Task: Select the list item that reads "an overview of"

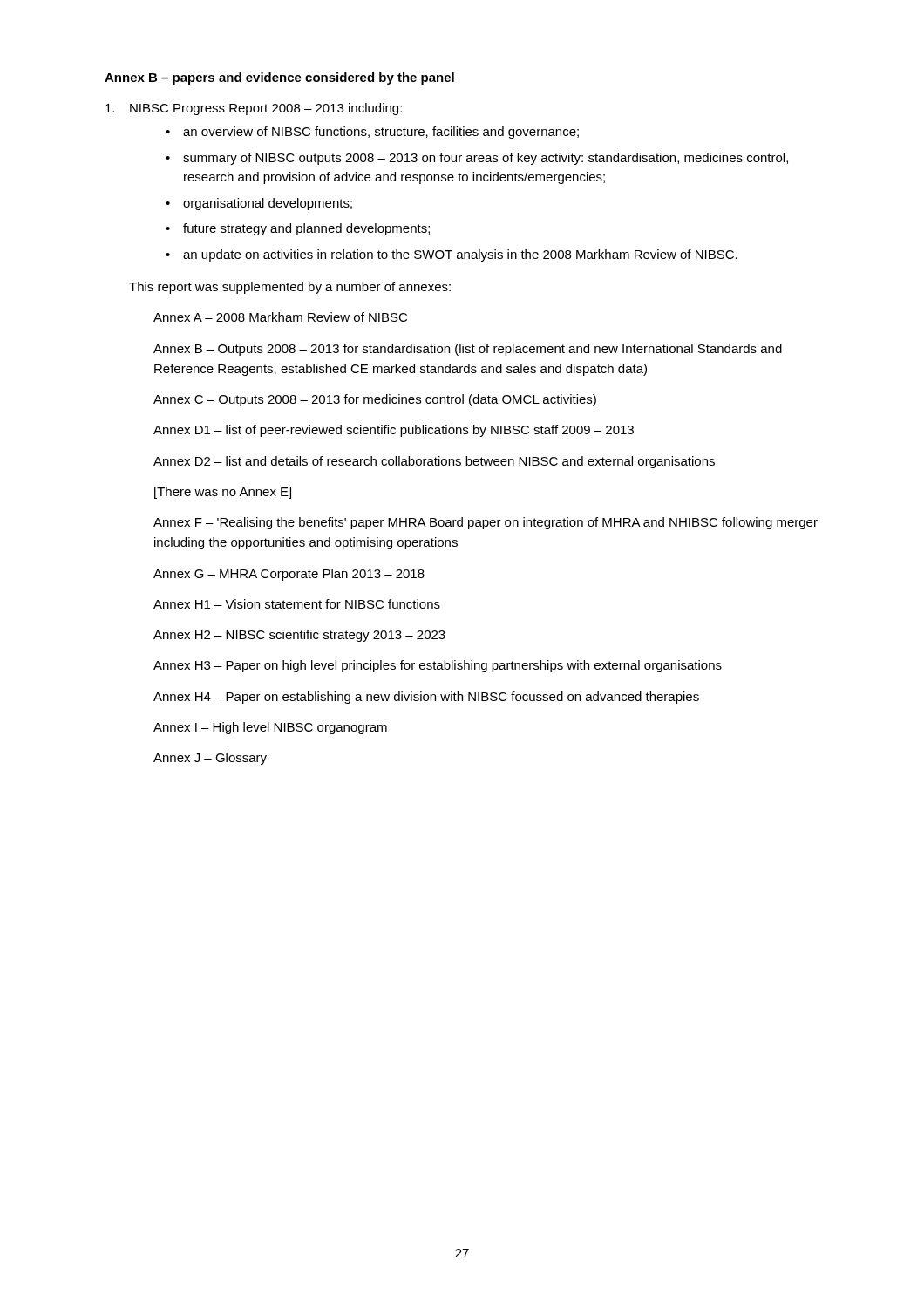Action: (381, 131)
